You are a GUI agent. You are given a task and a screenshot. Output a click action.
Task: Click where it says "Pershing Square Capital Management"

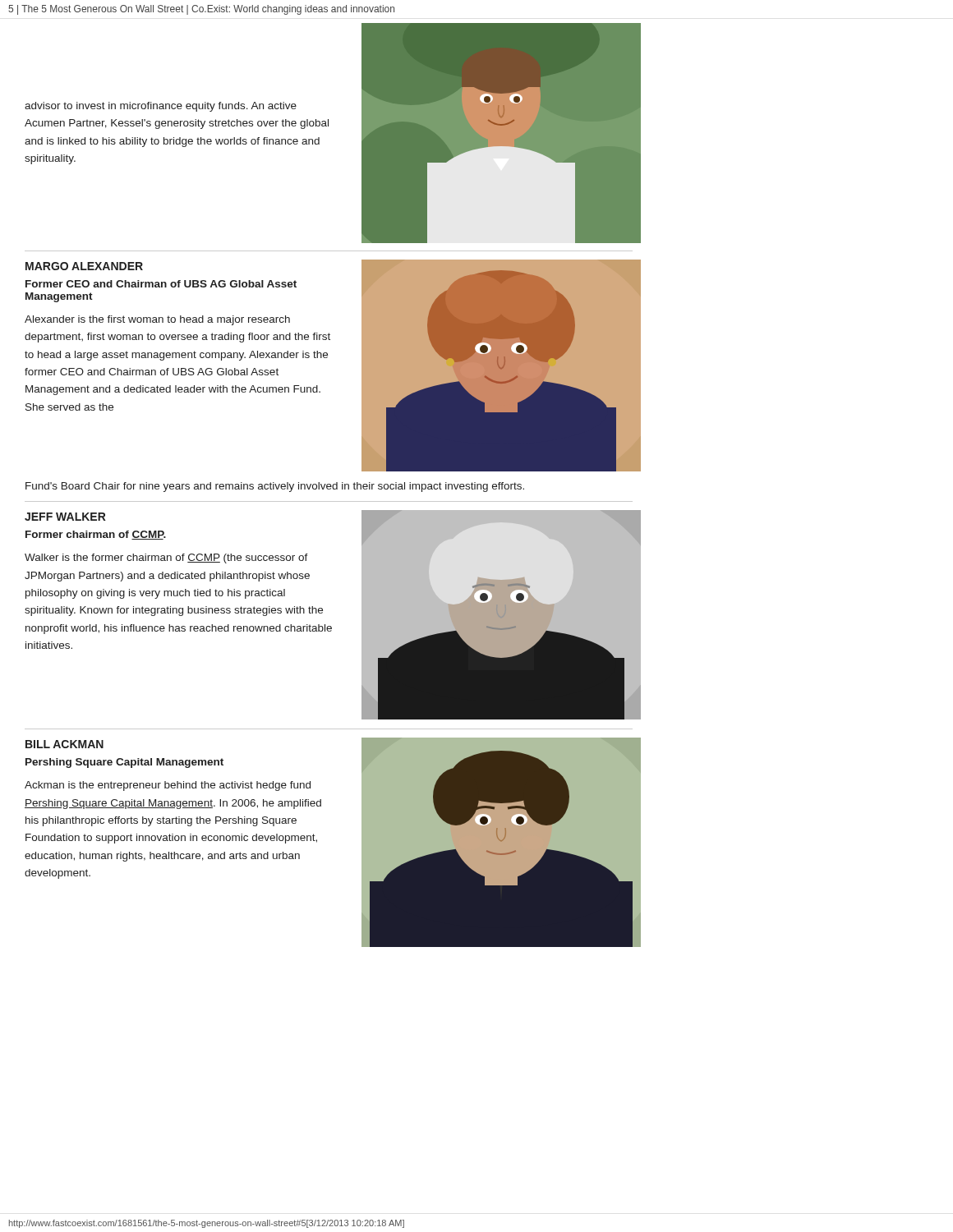124,762
